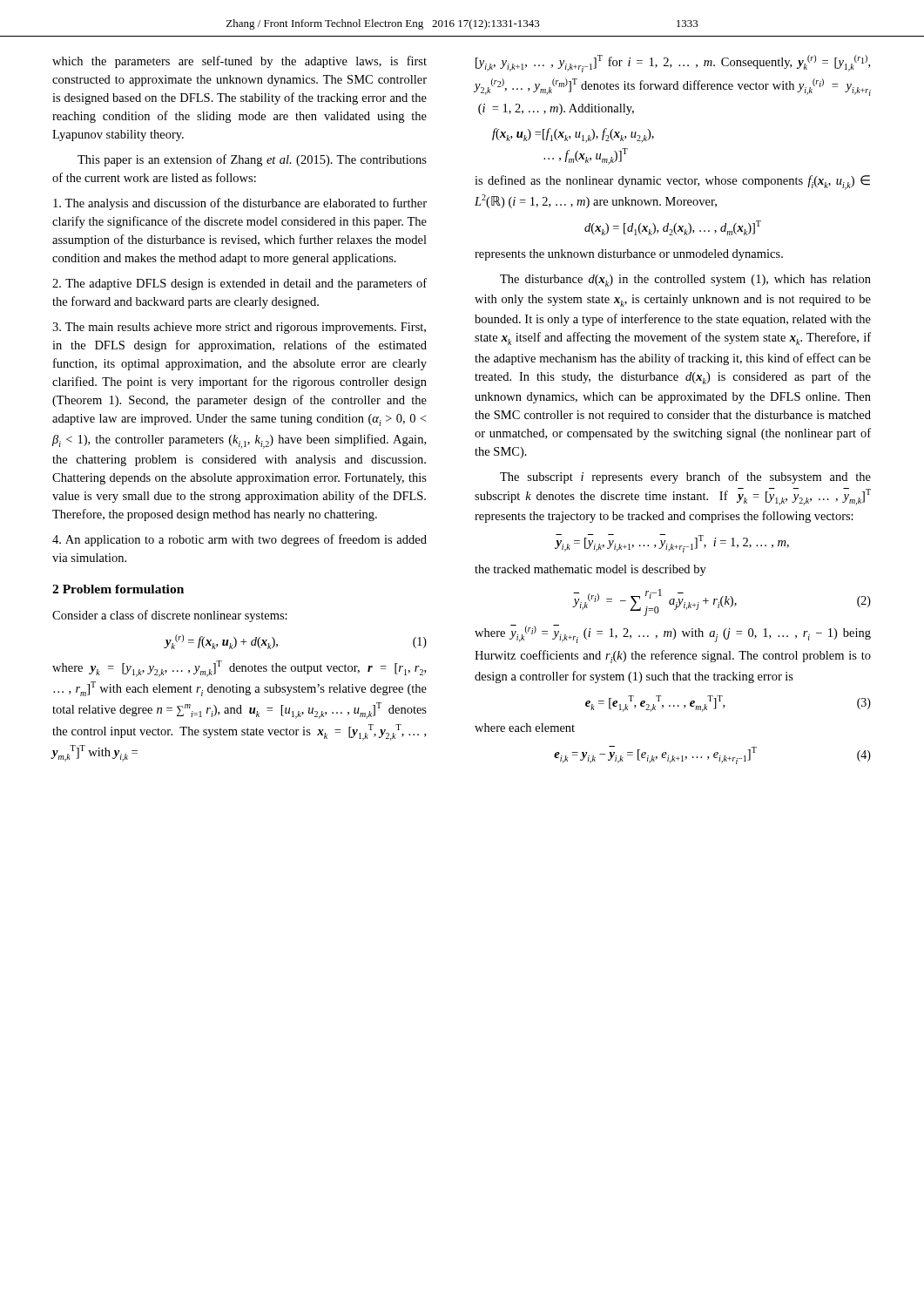This screenshot has width=924, height=1307.
Task: Locate the text block that says "is defined as the nonlinear"
Action: (x=673, y=191)
